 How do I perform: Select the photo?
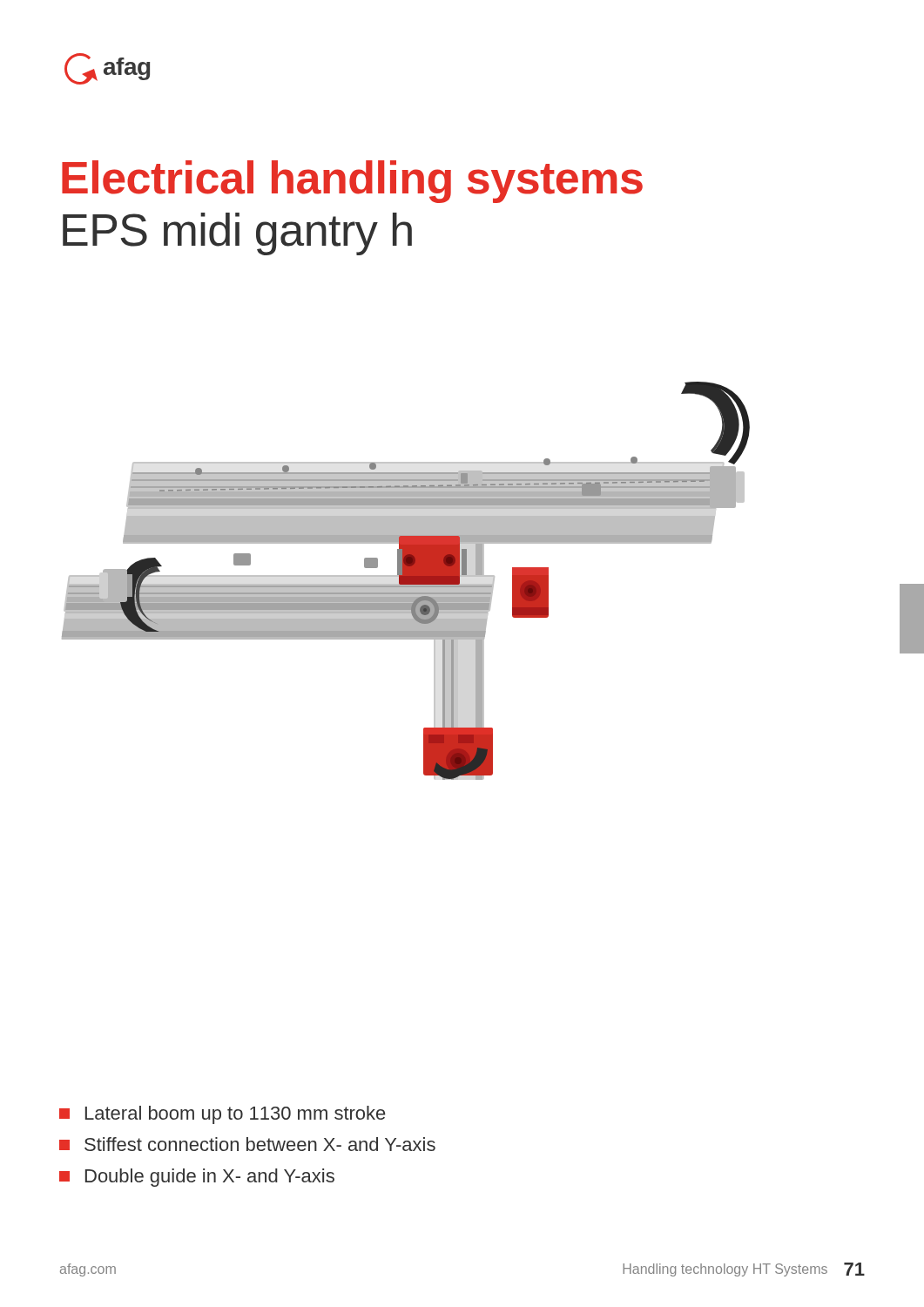tap(442, 553)
